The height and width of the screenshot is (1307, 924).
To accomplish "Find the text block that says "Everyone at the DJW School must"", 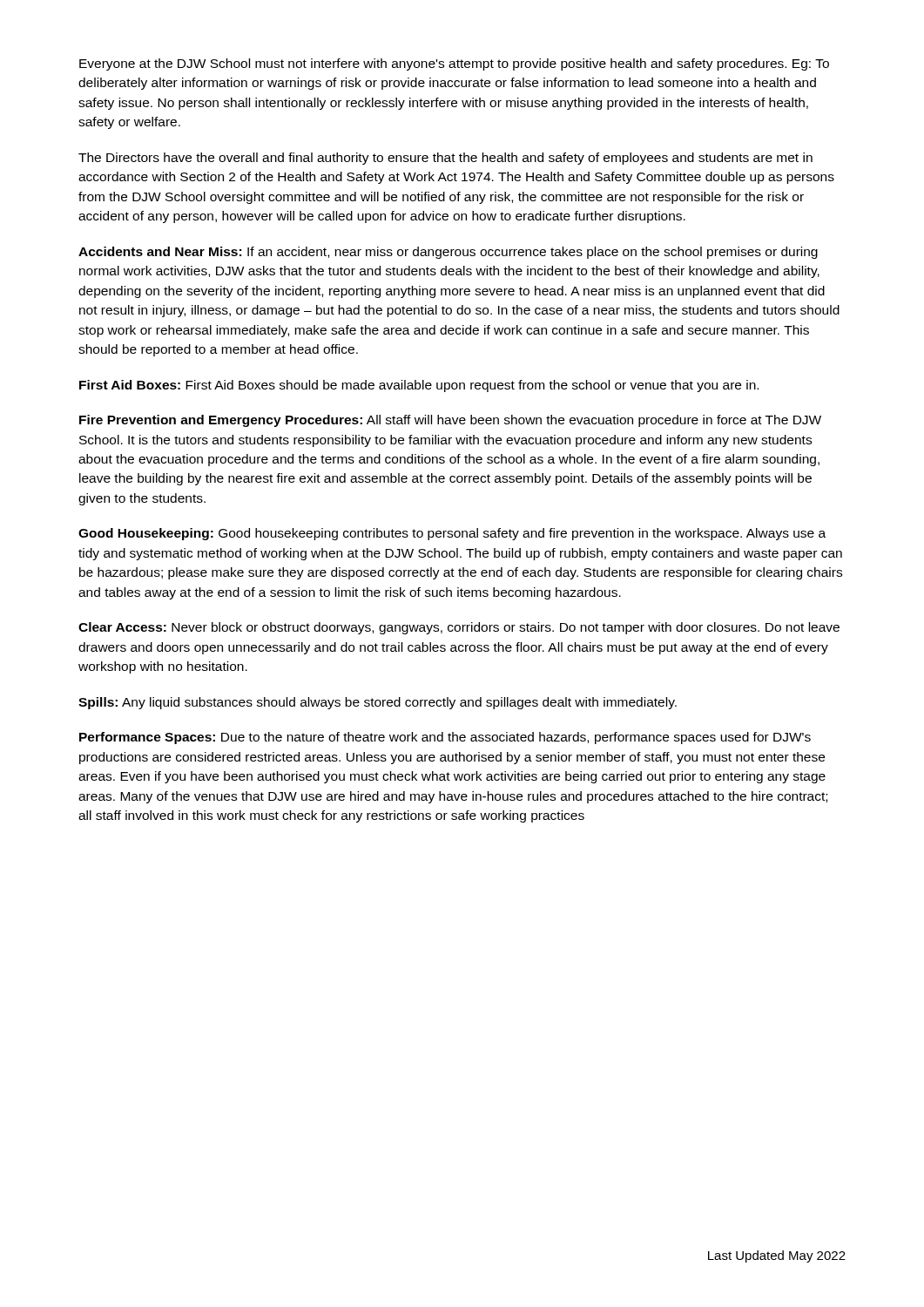I will point(454,93).
